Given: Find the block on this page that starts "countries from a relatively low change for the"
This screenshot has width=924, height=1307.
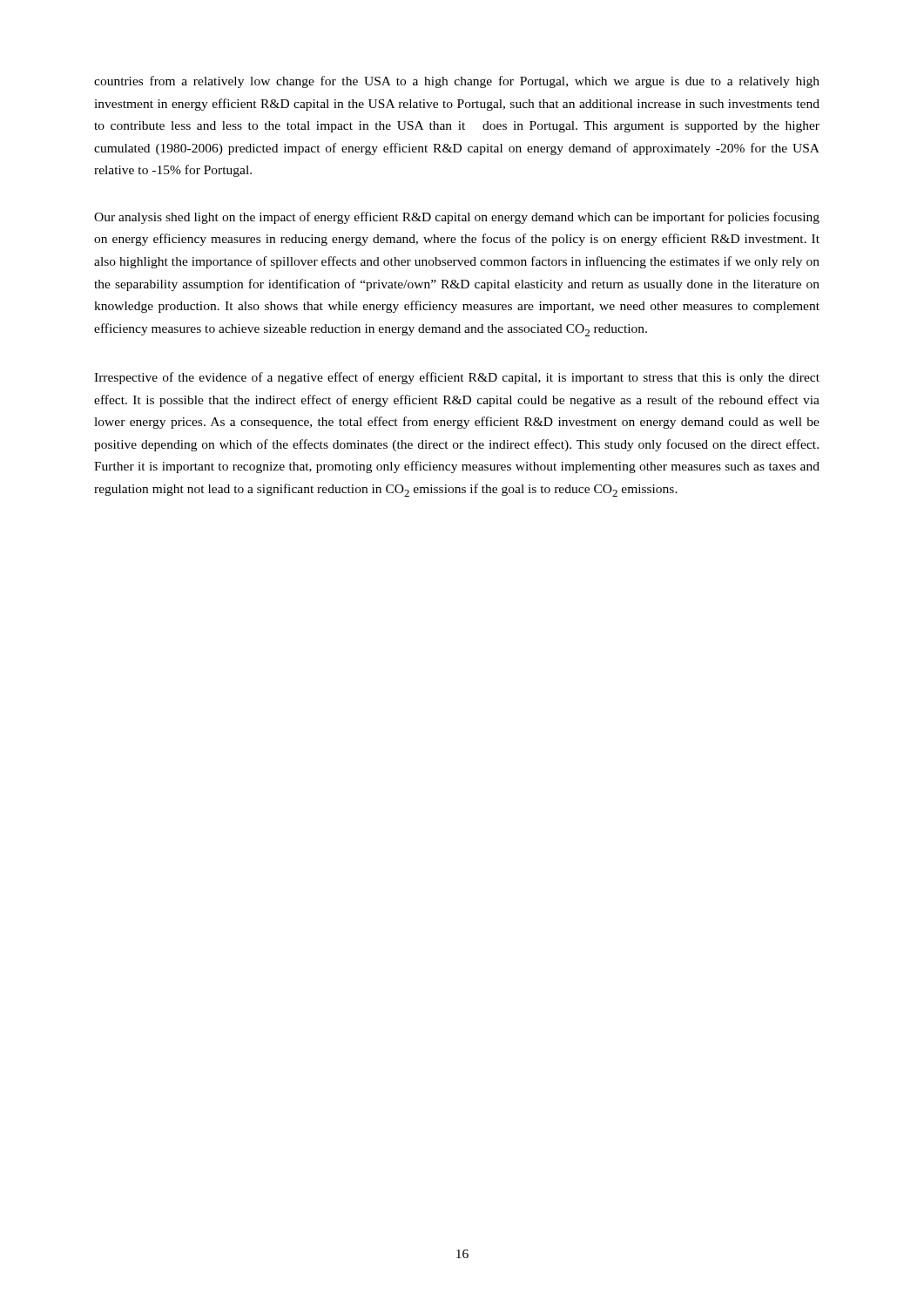Looking at the screenshot, I should 457,125.
